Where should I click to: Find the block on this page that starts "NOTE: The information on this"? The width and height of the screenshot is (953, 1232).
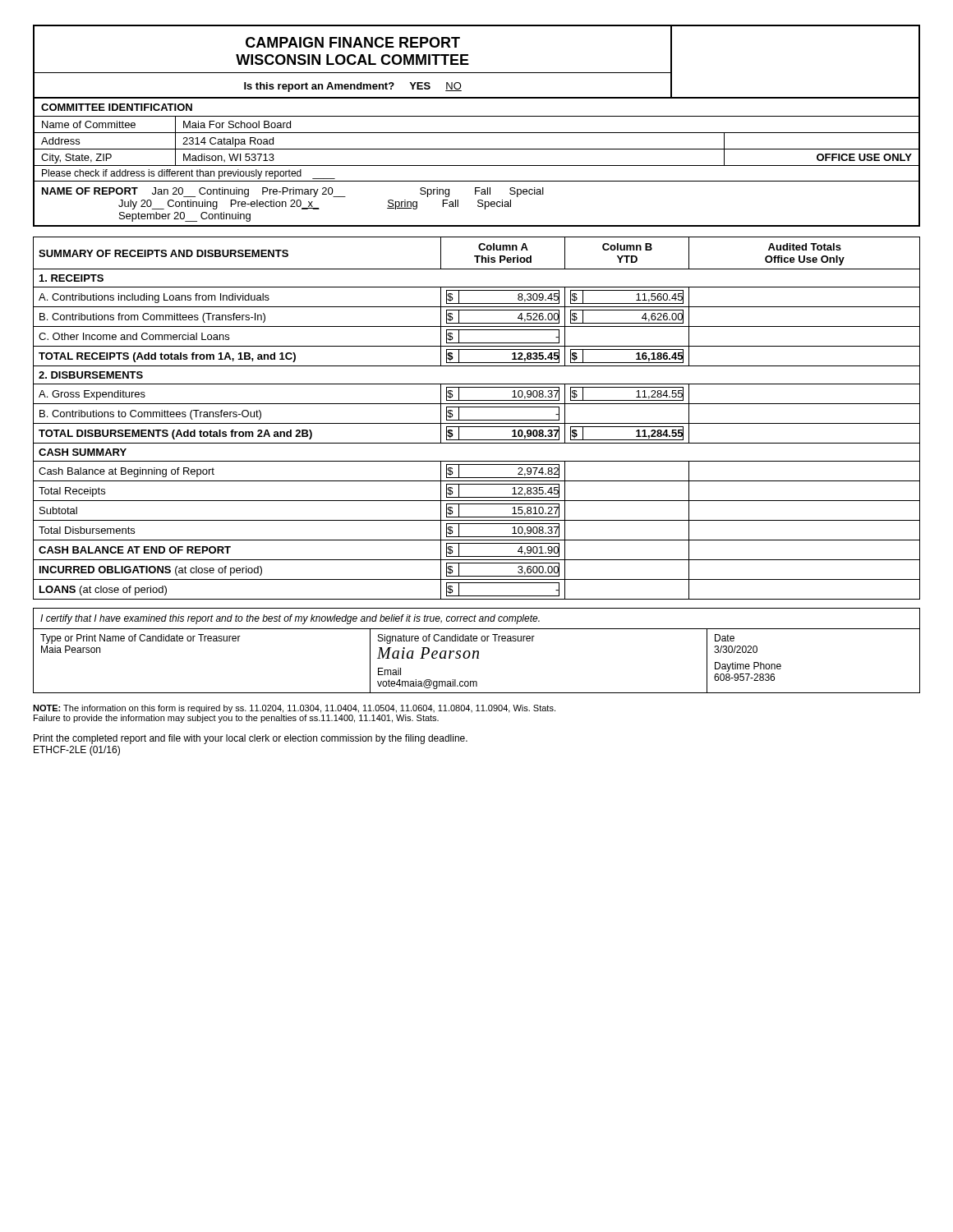(x=295, y=713)
